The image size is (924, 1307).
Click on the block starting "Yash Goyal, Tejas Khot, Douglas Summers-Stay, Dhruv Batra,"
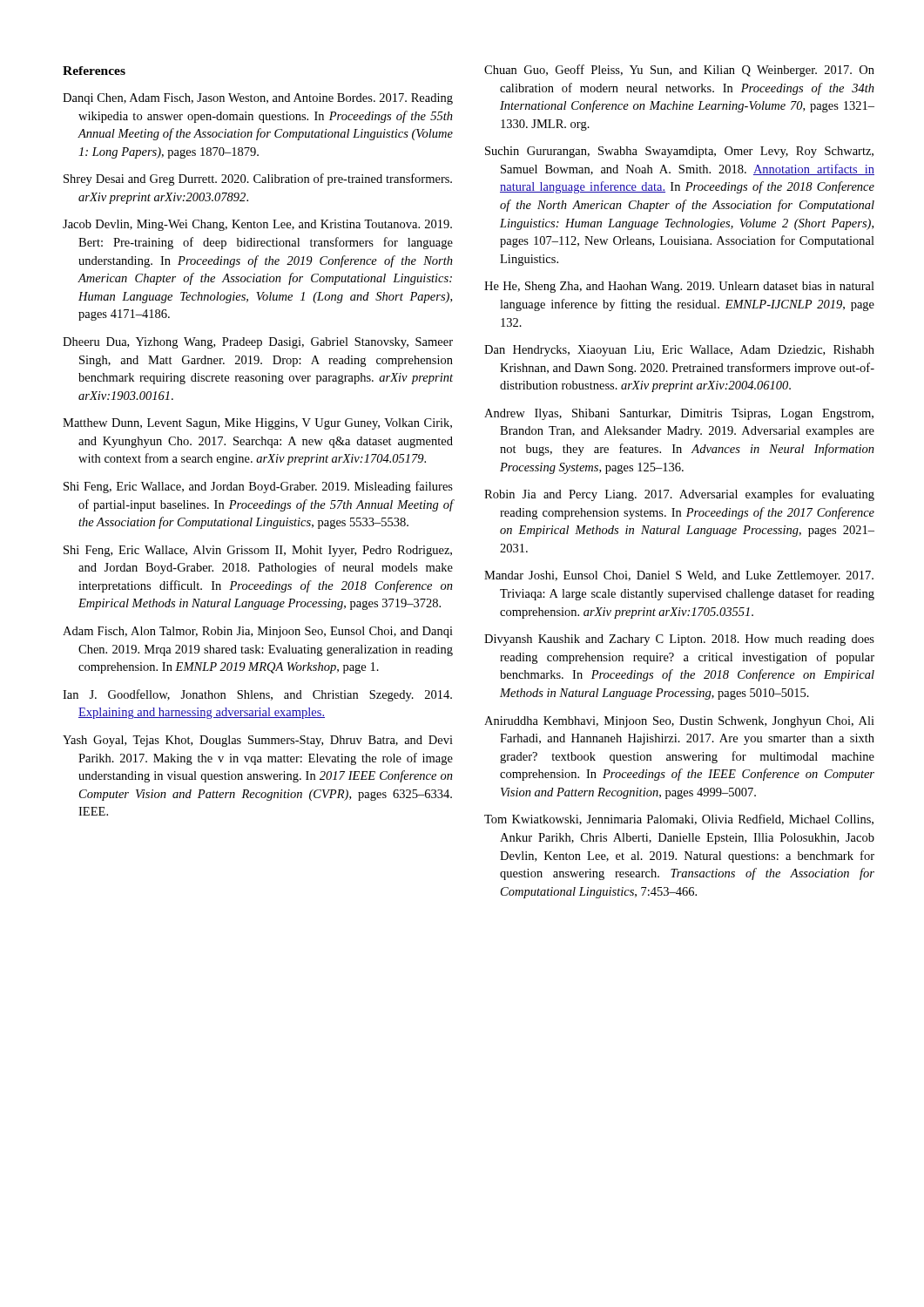258,776
